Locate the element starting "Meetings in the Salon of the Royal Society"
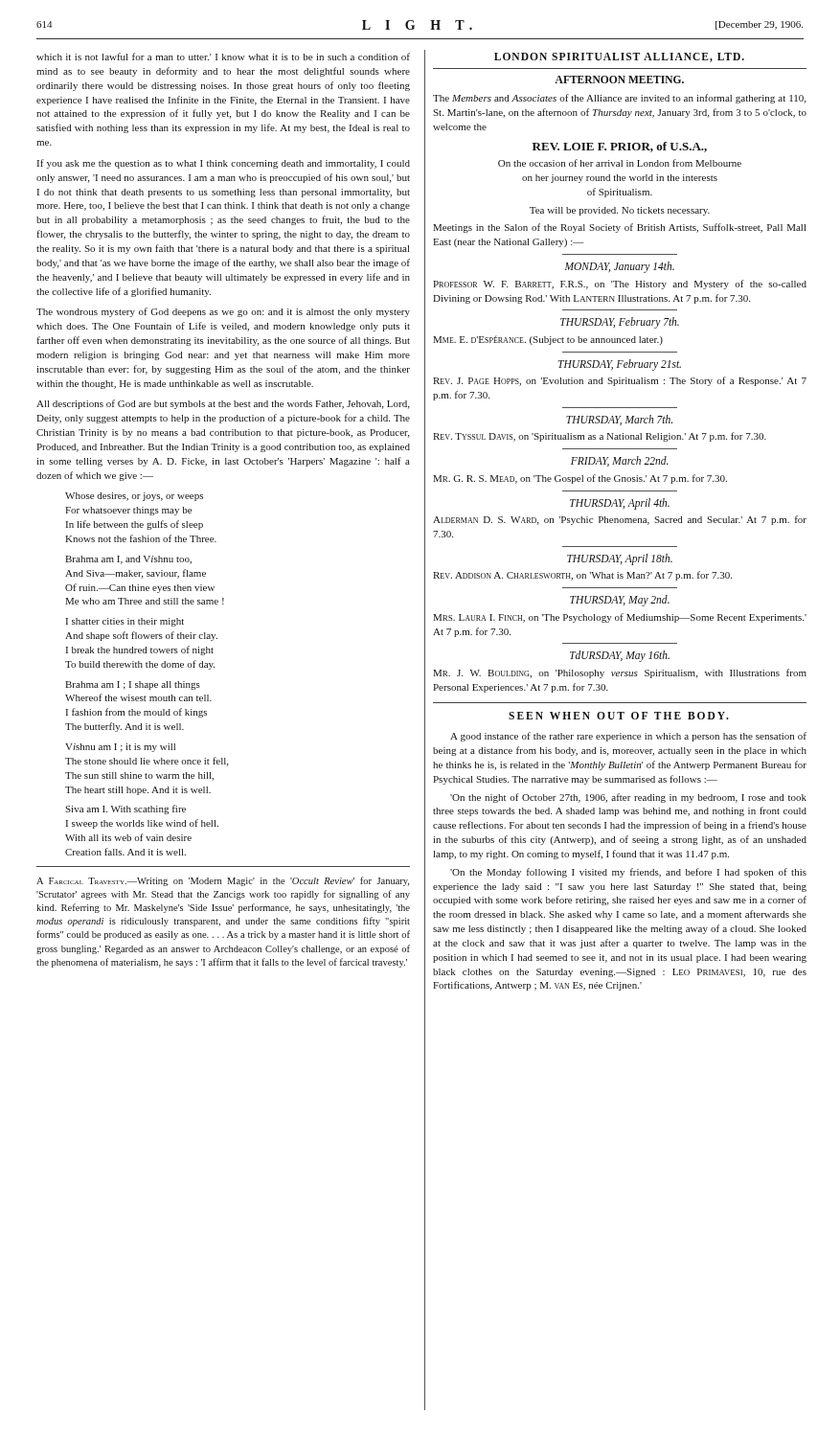Image resolution: width=840 pixels, height=1437 pixels. click(x=620, y=235)
